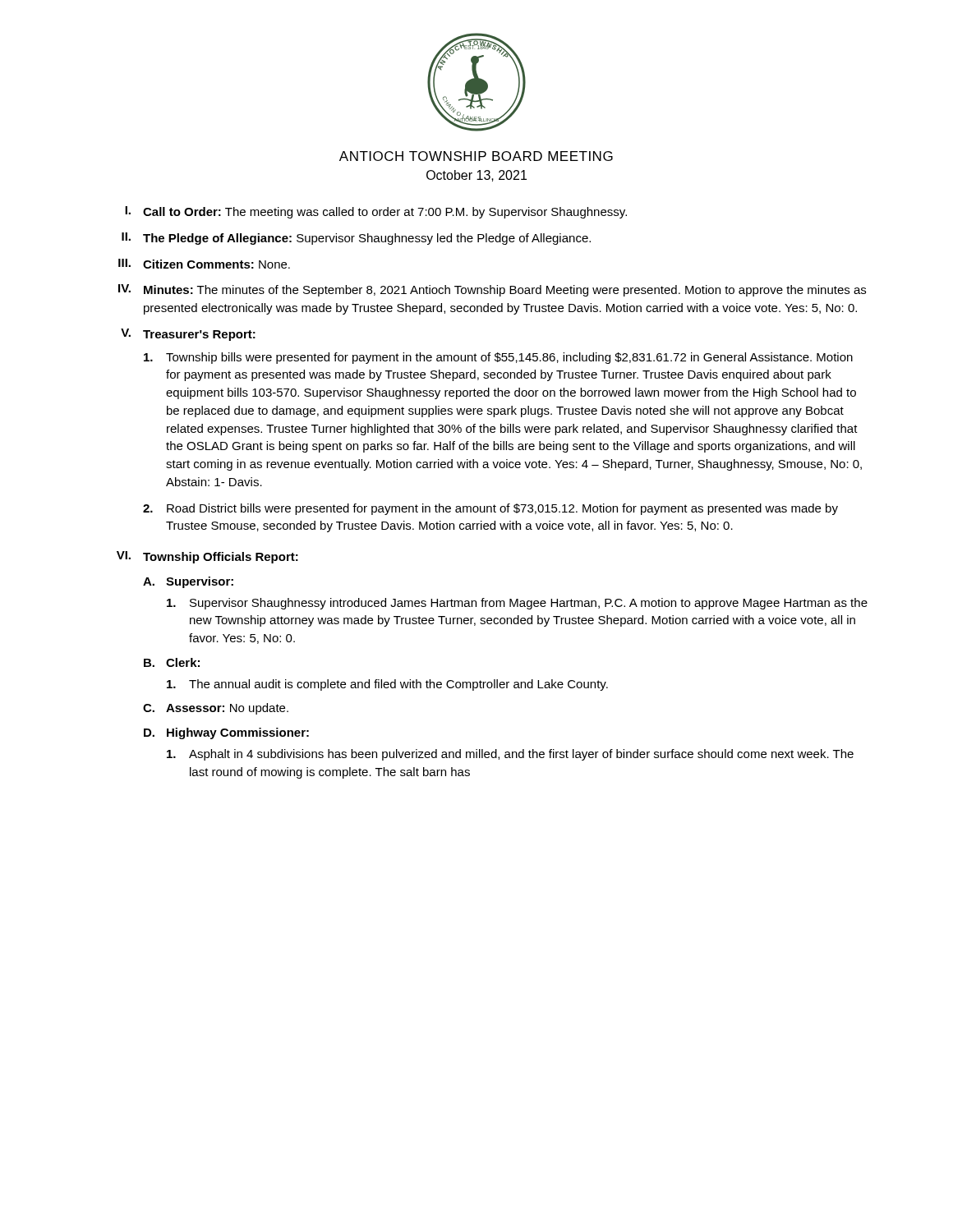Click on the list item that reads "Supervisor Shaughnessy introduced James Hartman"
This screenshot has width=953, height=1232.
click(518, 620)
